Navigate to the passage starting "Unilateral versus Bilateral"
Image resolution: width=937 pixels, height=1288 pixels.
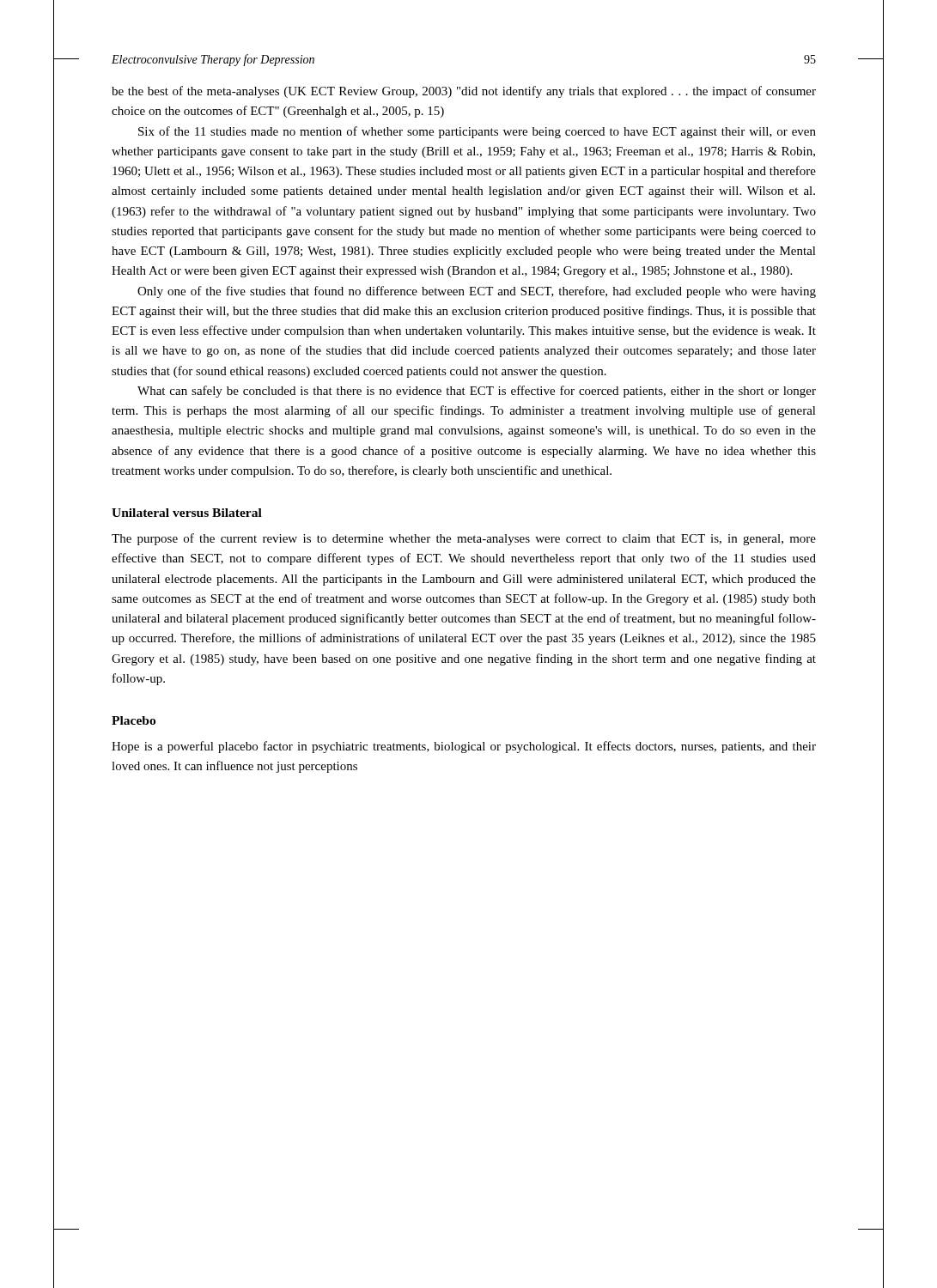[x=187, y=512]
